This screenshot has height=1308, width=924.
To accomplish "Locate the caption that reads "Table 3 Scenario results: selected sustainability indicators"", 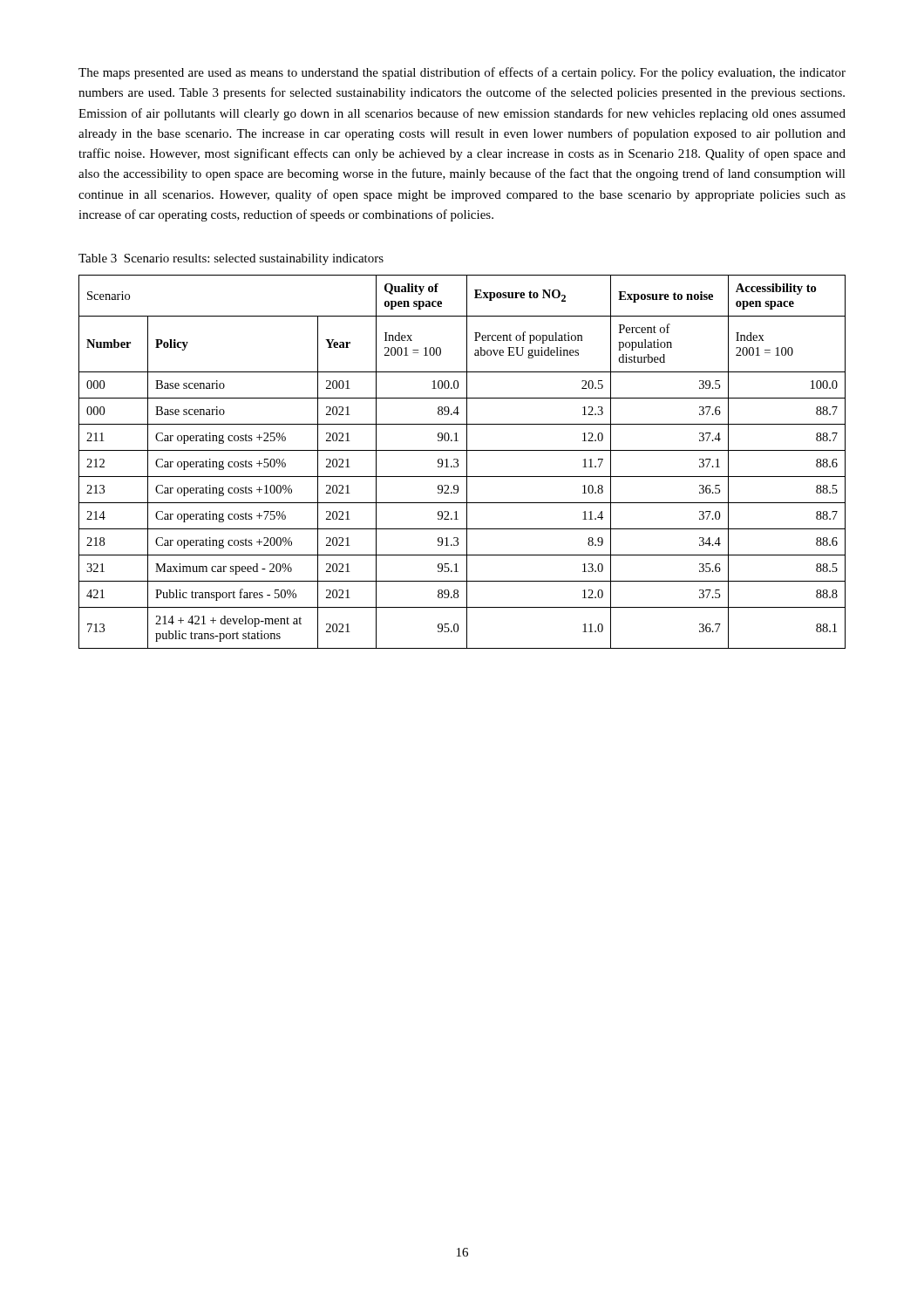I will pos(231,258).
